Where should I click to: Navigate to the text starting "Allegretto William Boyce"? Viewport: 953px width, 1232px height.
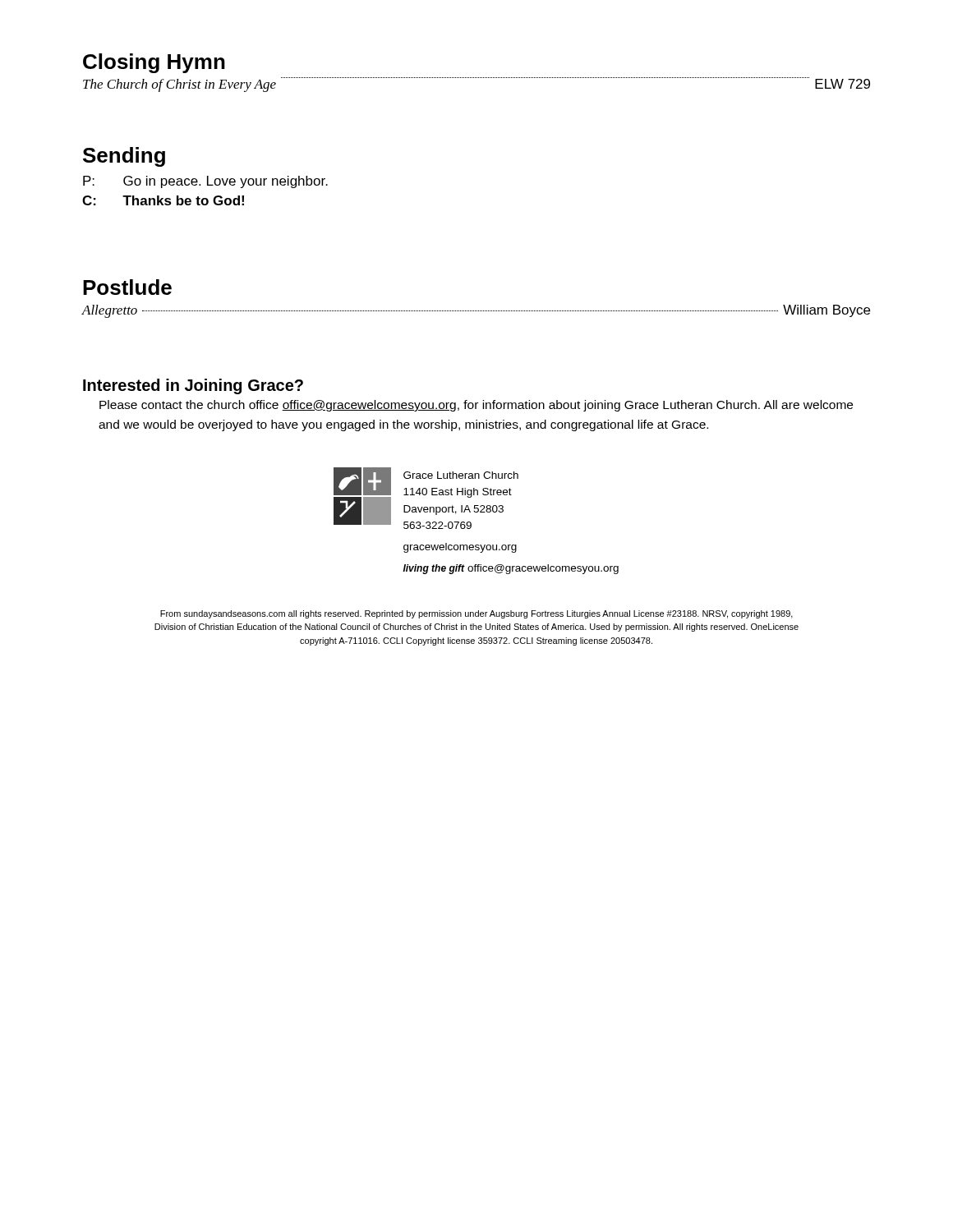pyautogui.click(x=476, y=310)
